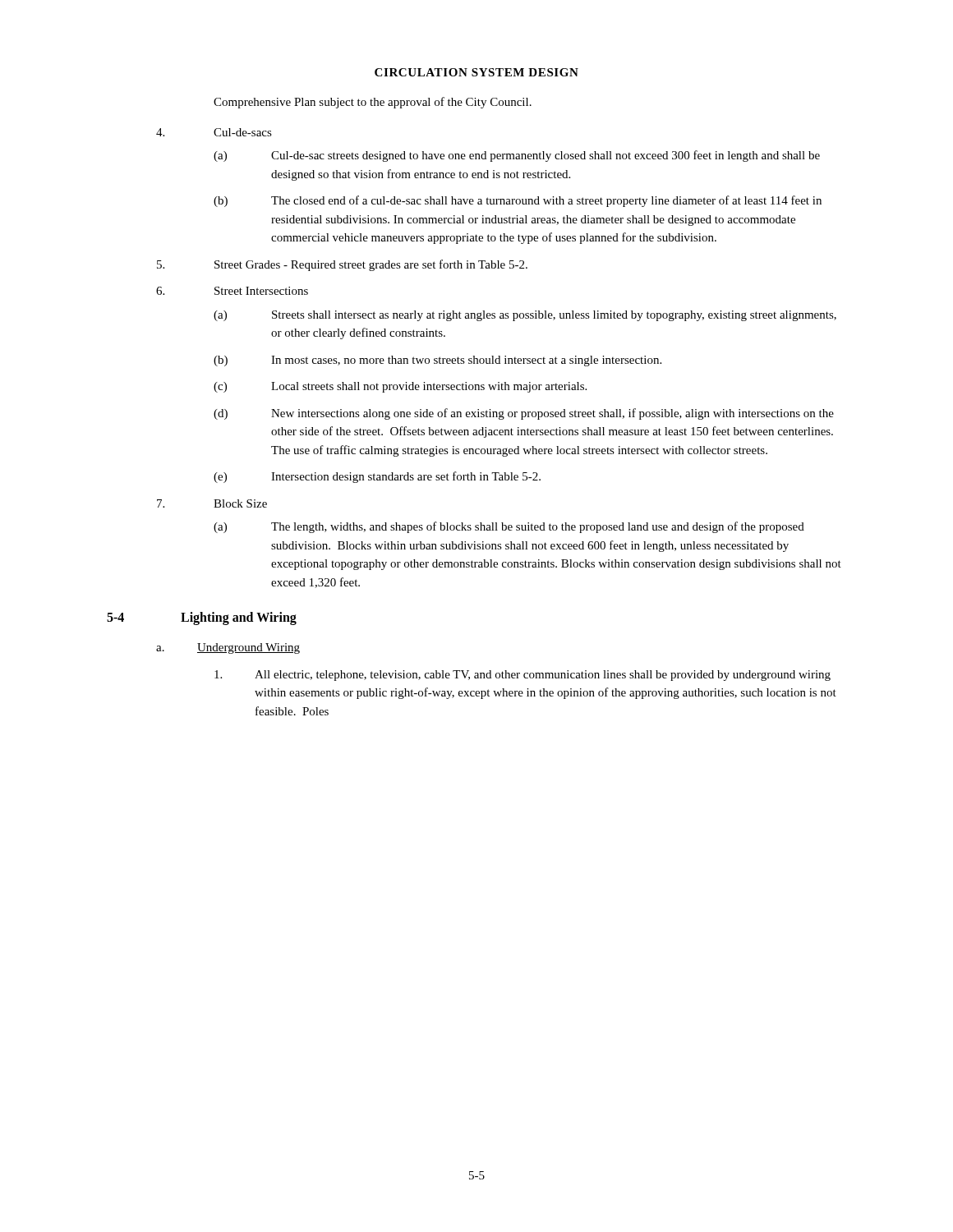Locate the passage starting "5. Street Grades - Required street grades are"
953x1232 pixels.
pyautogui.click(x=501, y=264)
